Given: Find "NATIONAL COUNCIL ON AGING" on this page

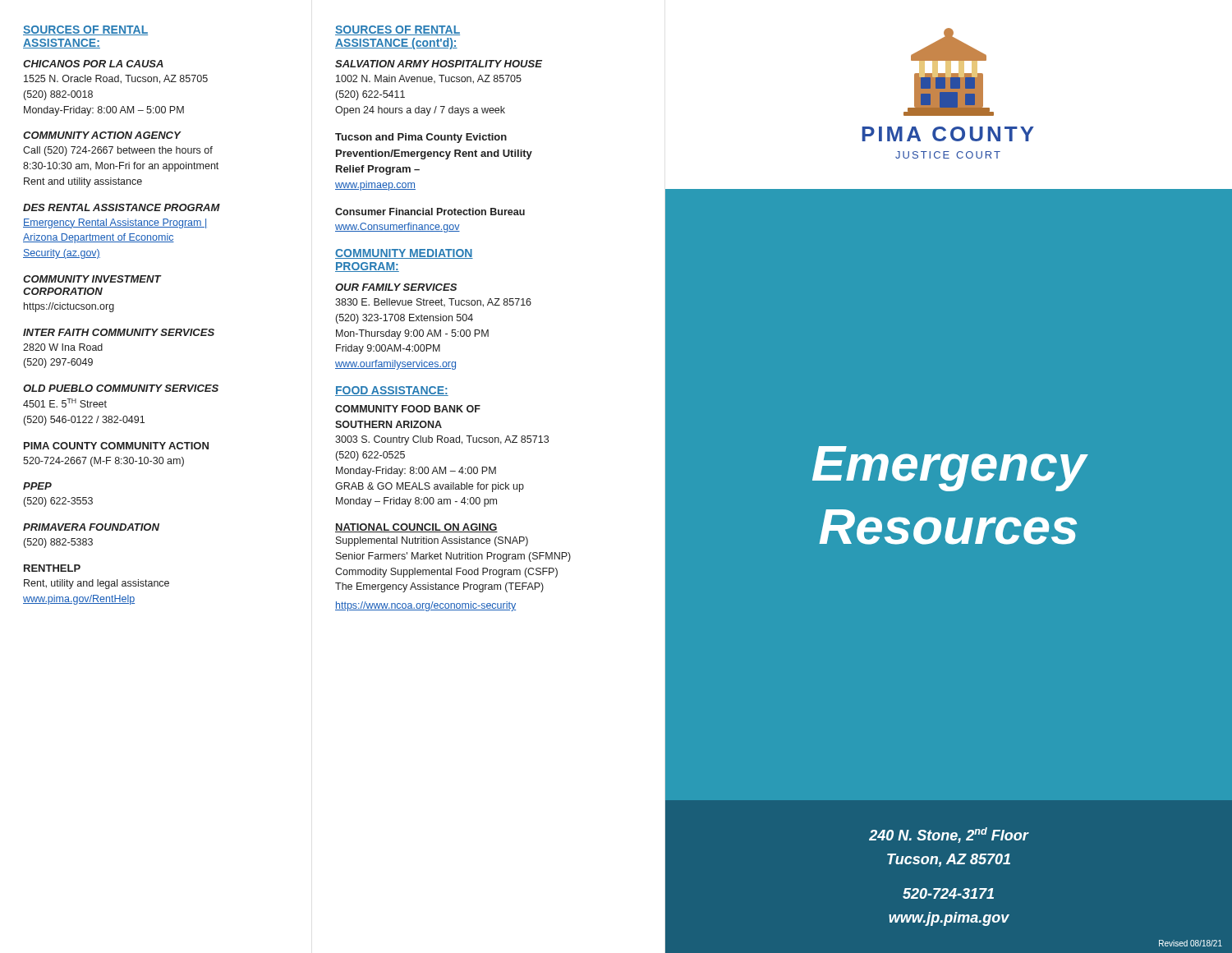Looking at the screenshot, I should [416, 527].
